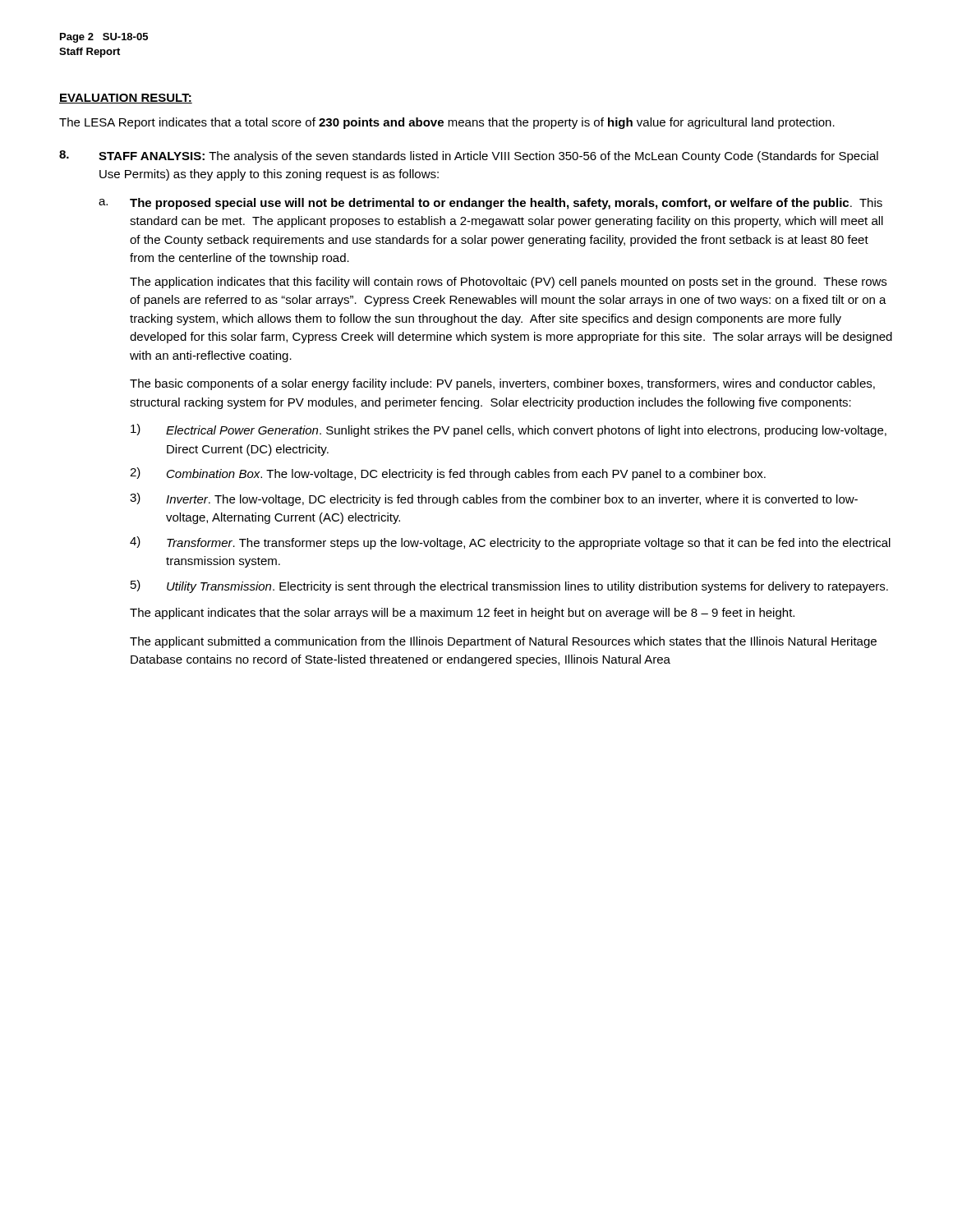Find the passage starting "1) Electrical Power Generation. Sunlight strikes the"
The width and height of the screenshot is (953, 1232).
(x=512, y=440)
